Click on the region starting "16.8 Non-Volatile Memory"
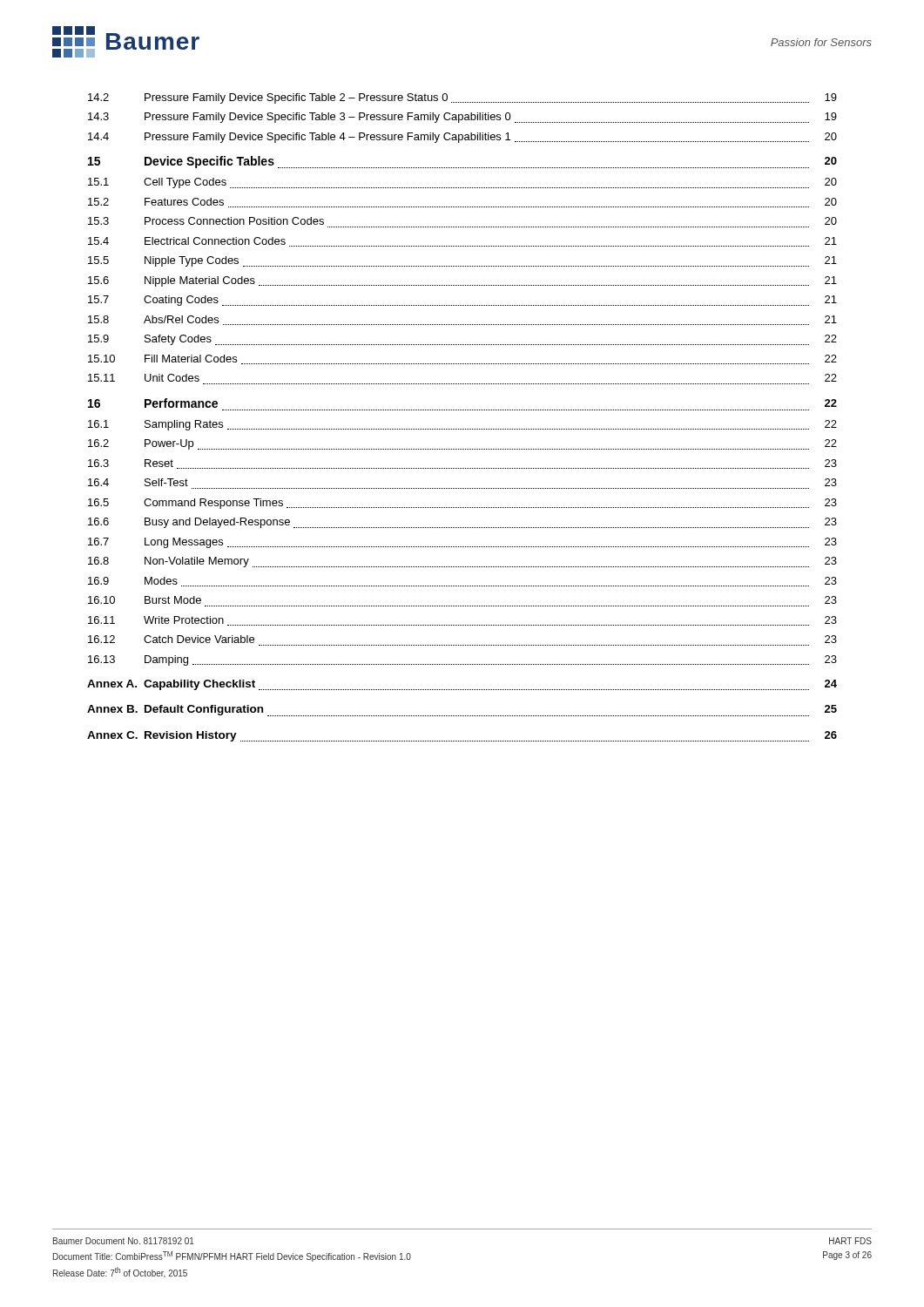Viewport: 924px width, 1307px height. [x=462, y=561]
